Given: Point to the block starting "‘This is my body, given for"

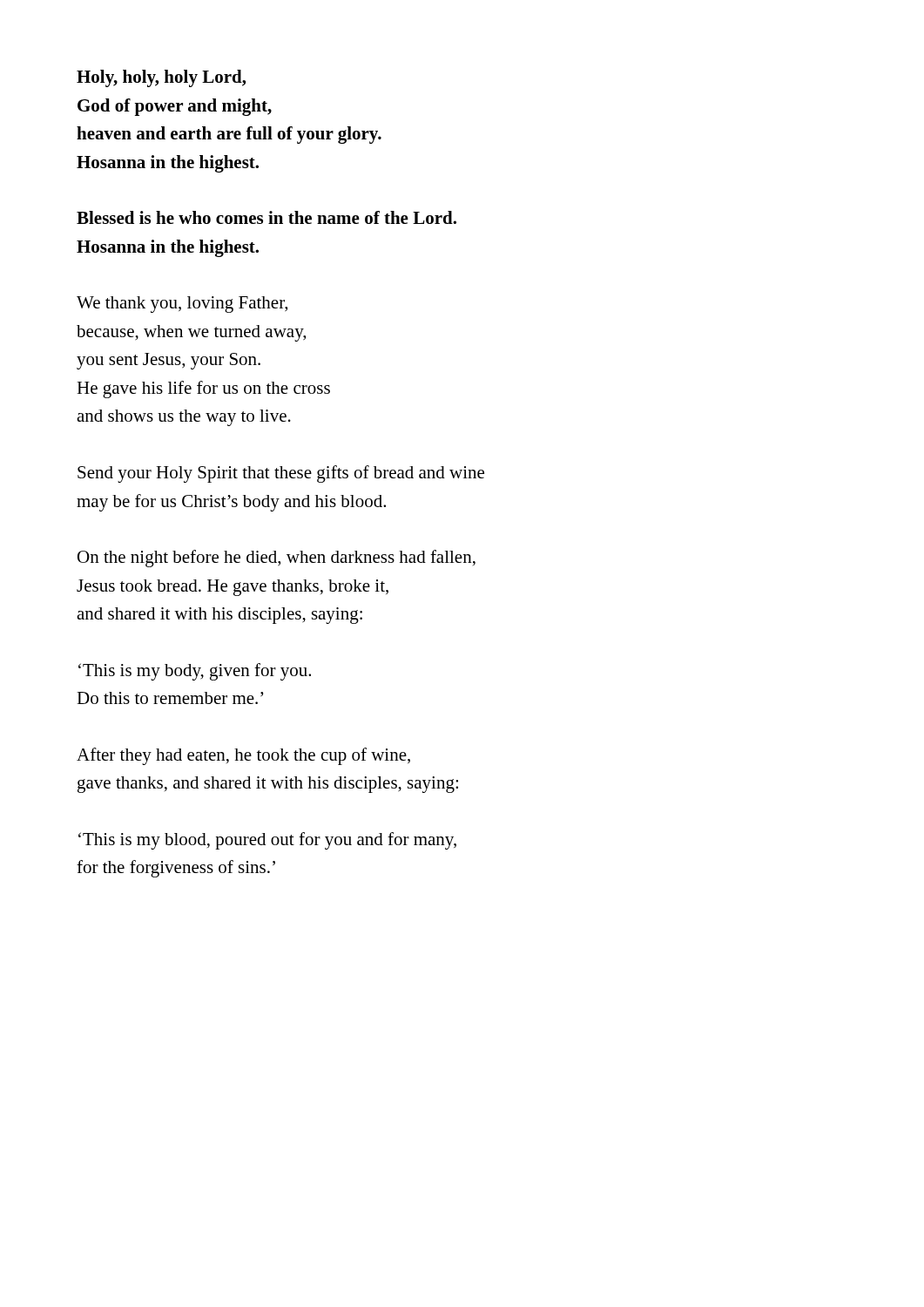Looking at the screenshot, I should [194, 684].
